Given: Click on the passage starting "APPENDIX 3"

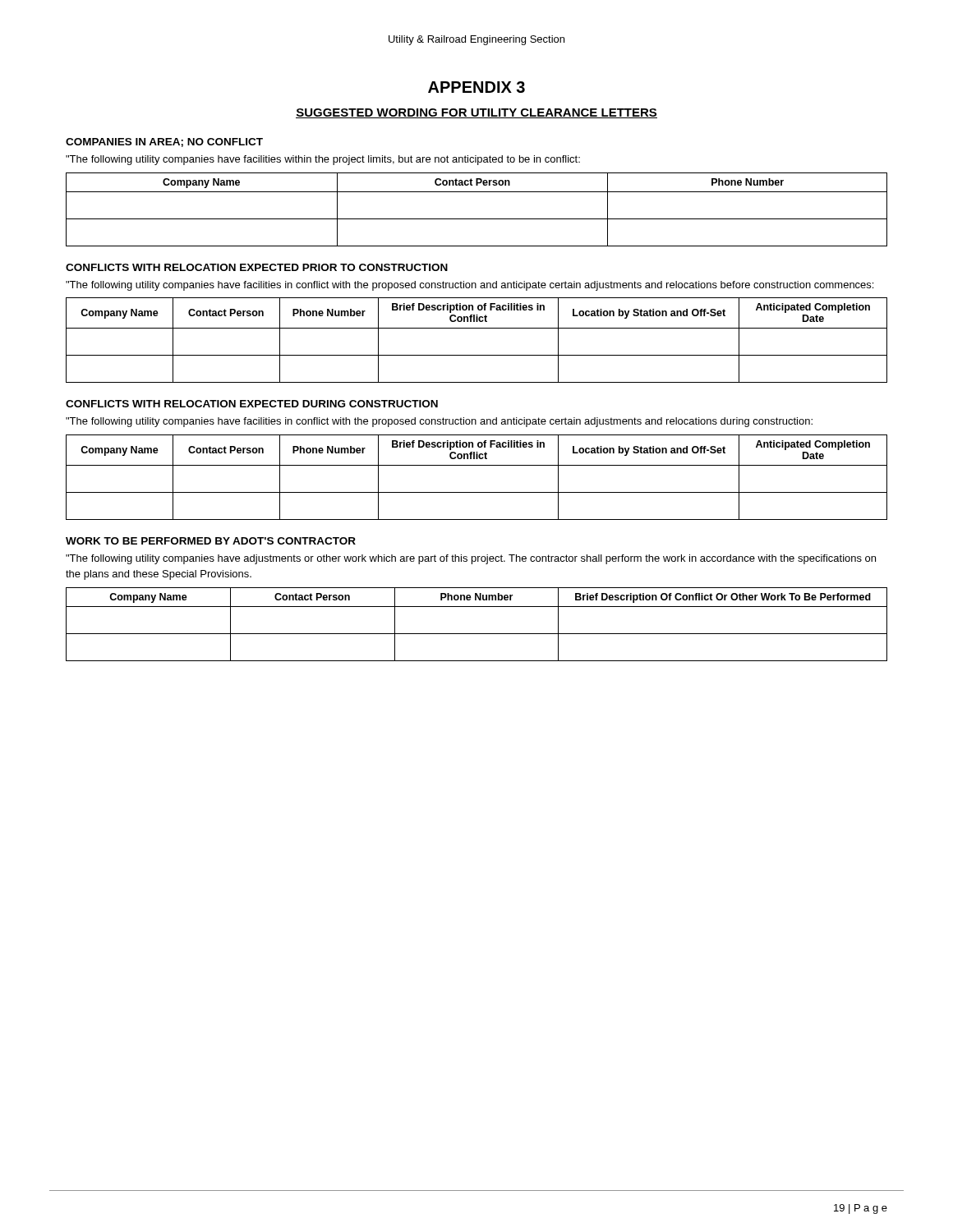Looking at the screenshot, I should [476, 87].
